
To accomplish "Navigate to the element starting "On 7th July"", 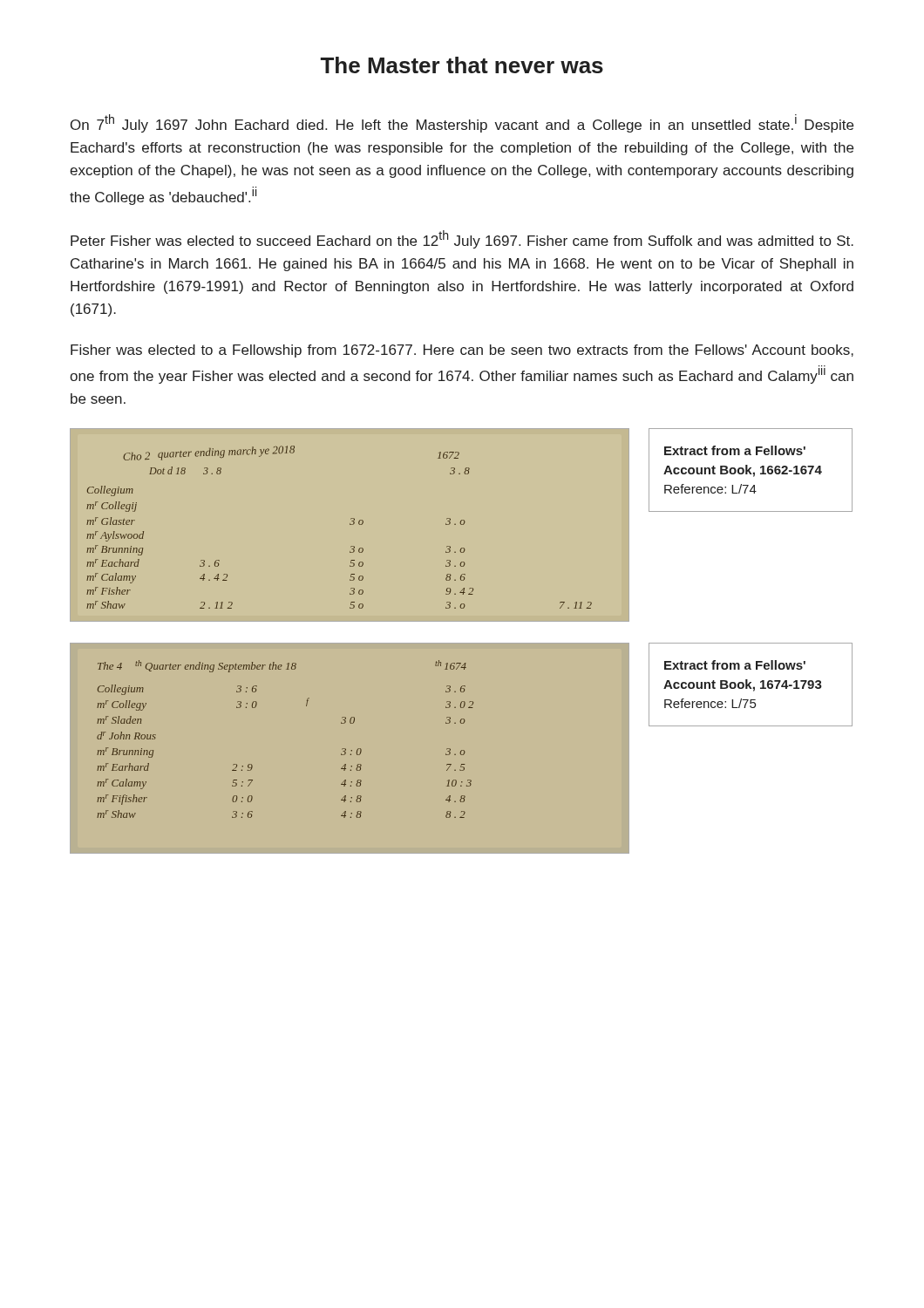I will (462, 159).
